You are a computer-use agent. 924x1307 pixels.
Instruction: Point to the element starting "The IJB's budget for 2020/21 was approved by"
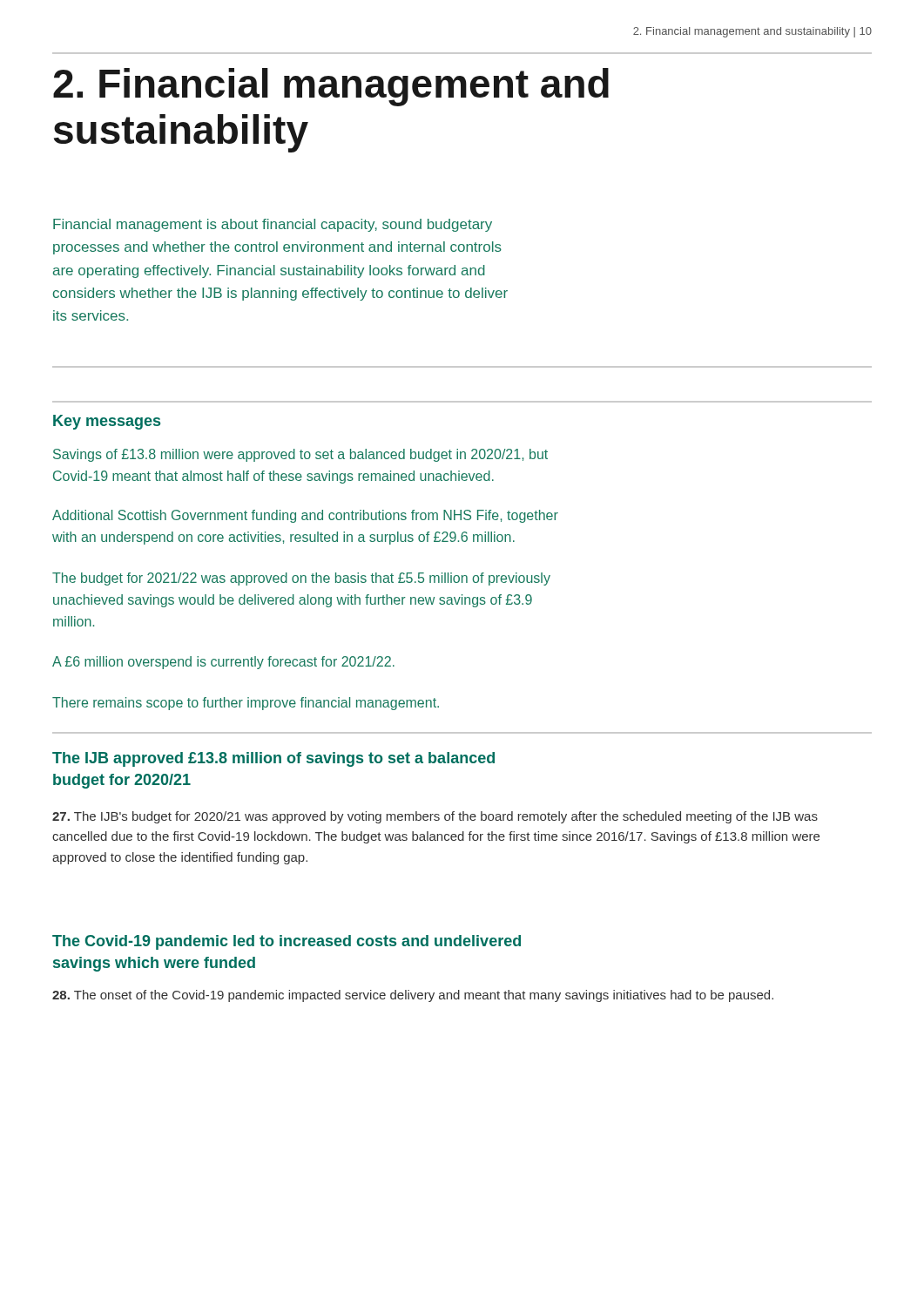[x=436, y=836]
